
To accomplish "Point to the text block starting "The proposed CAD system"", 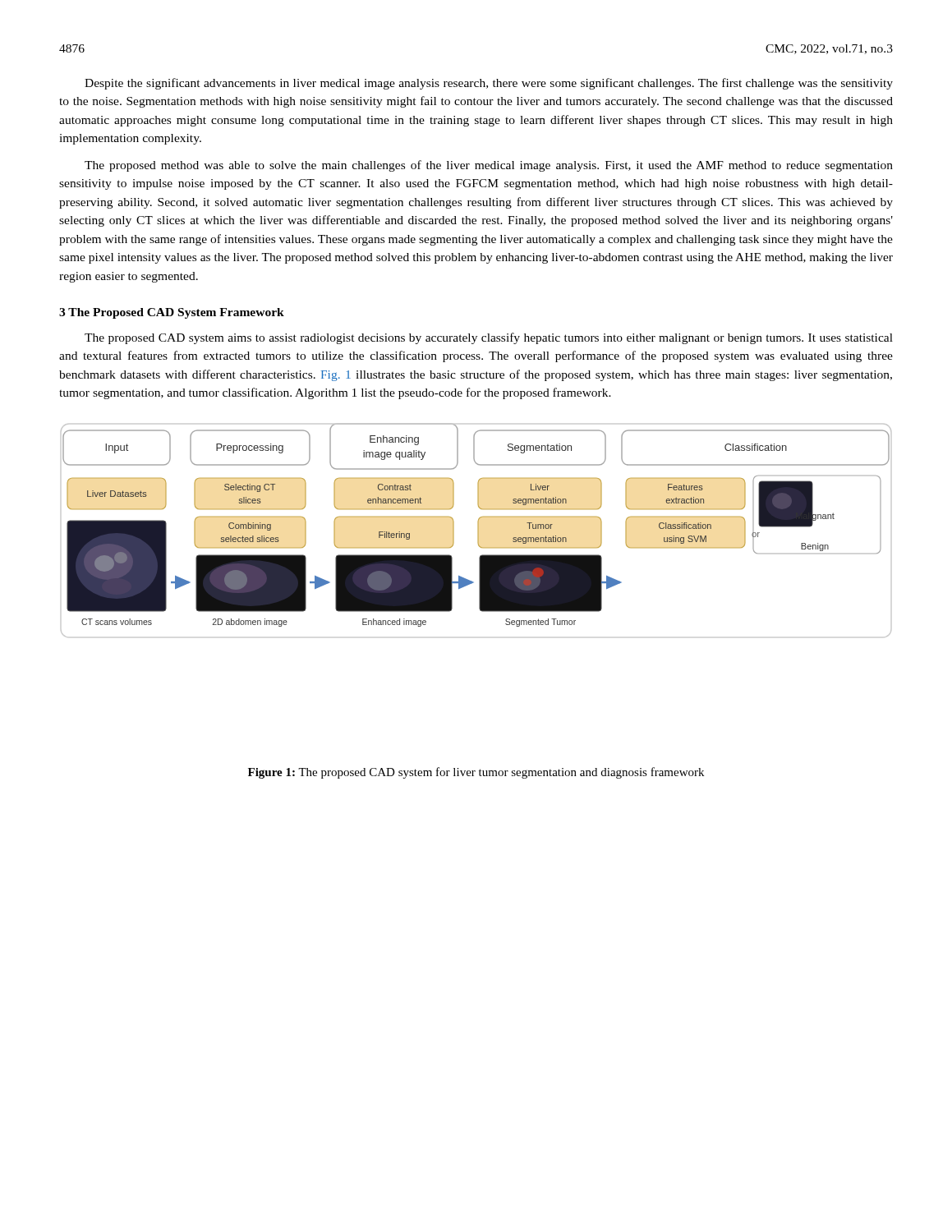I will pyautogui.click(x=476, y=365).
